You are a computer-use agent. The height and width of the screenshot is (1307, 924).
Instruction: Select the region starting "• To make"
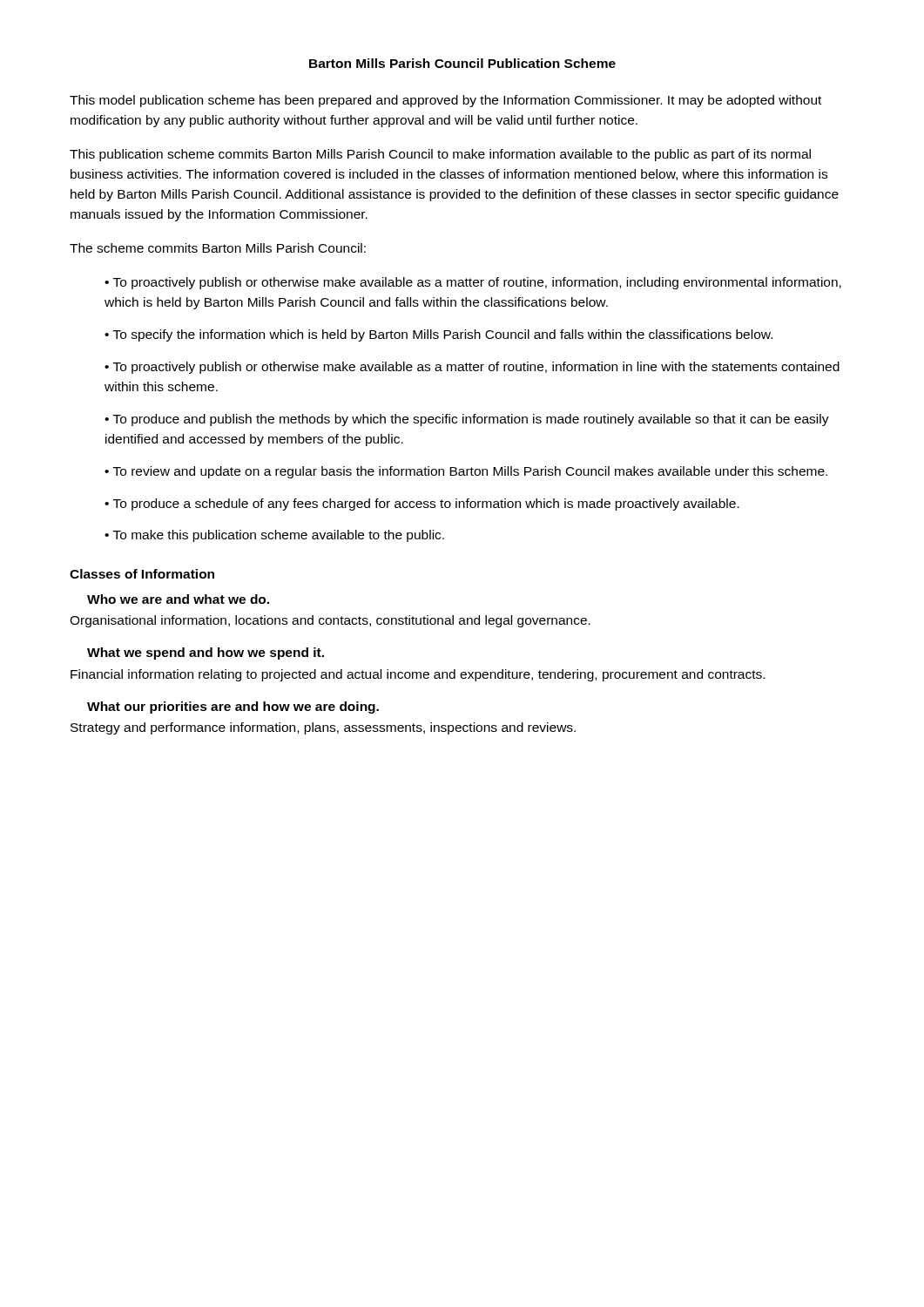[275, 535]
